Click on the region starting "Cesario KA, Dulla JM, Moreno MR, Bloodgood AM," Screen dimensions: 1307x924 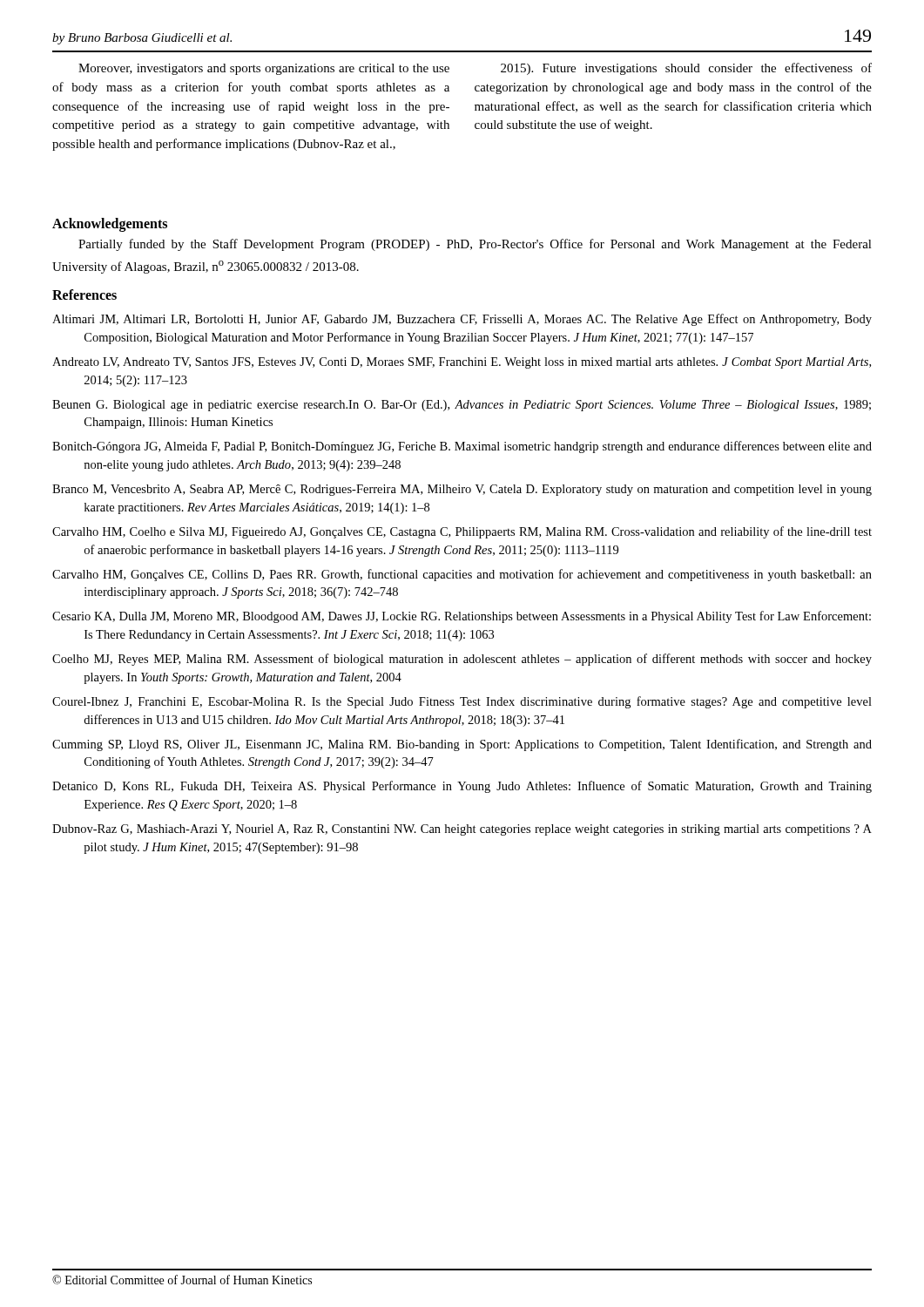click(462, 625)
